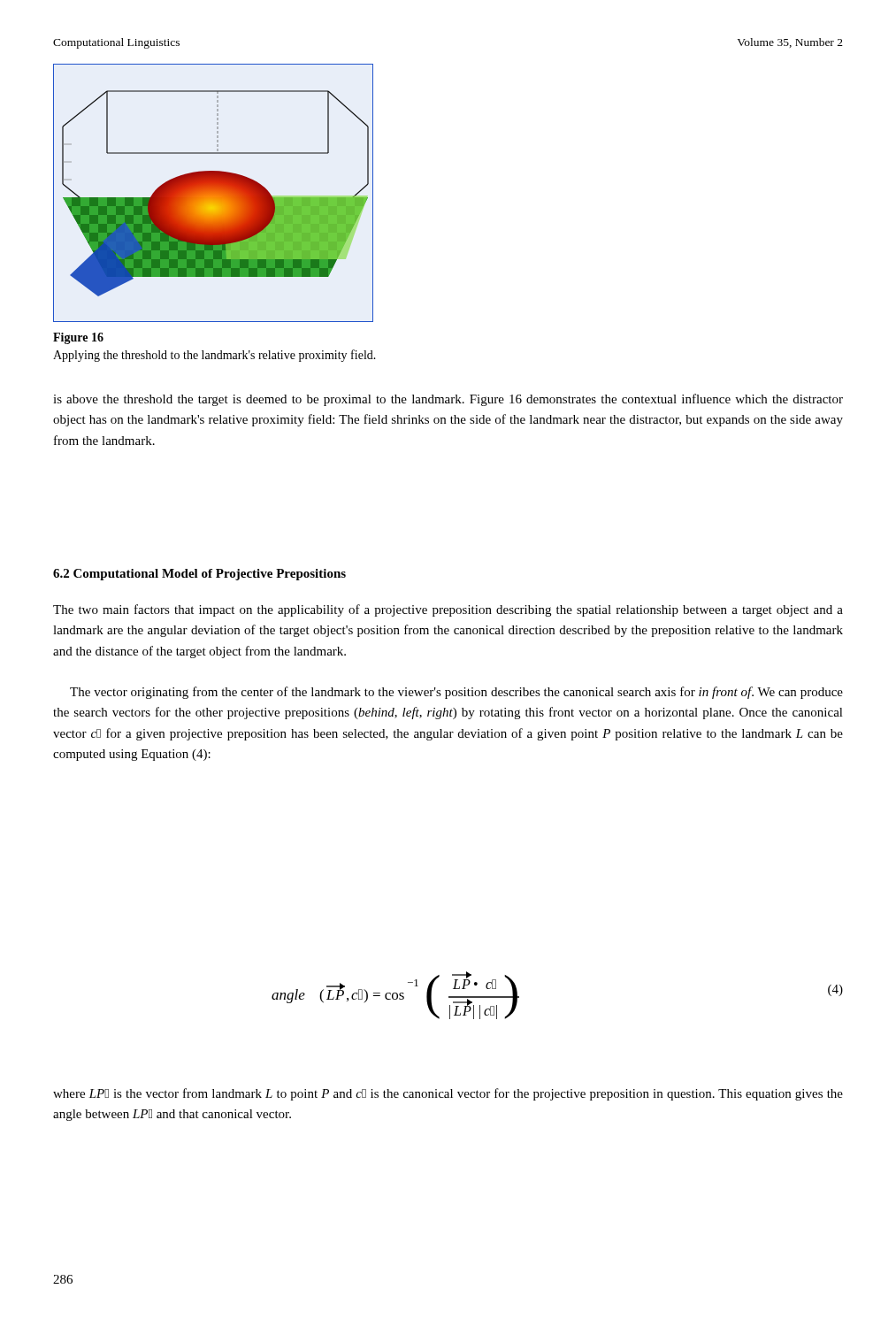The width and height of the screenshot is (896, 1327).
Task: Find the caption with the text "Figure 16 Applying the threshold to the landmark's"
Action: coord(215,346)
